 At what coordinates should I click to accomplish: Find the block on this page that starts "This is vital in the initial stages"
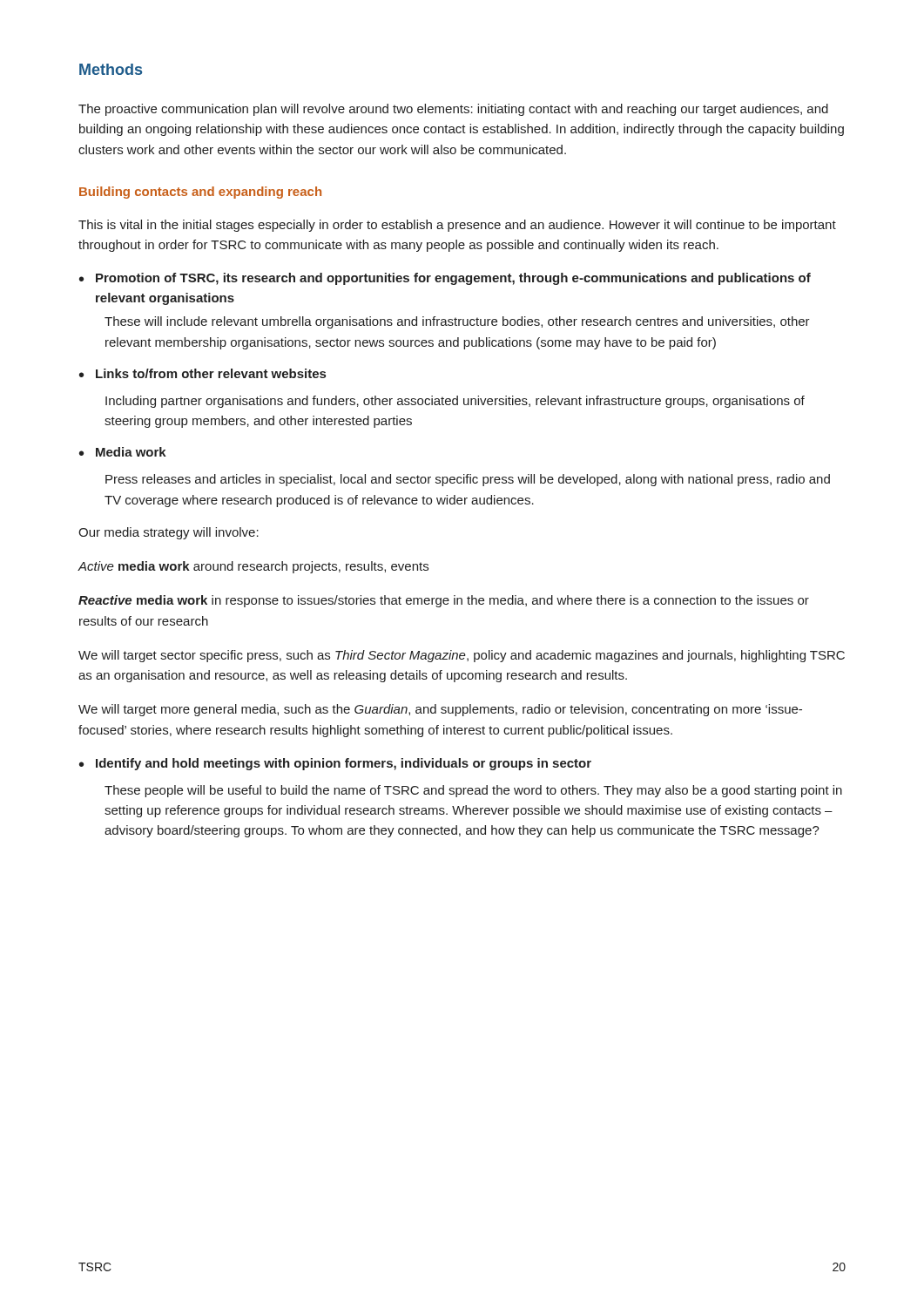(x=457, y=234)
